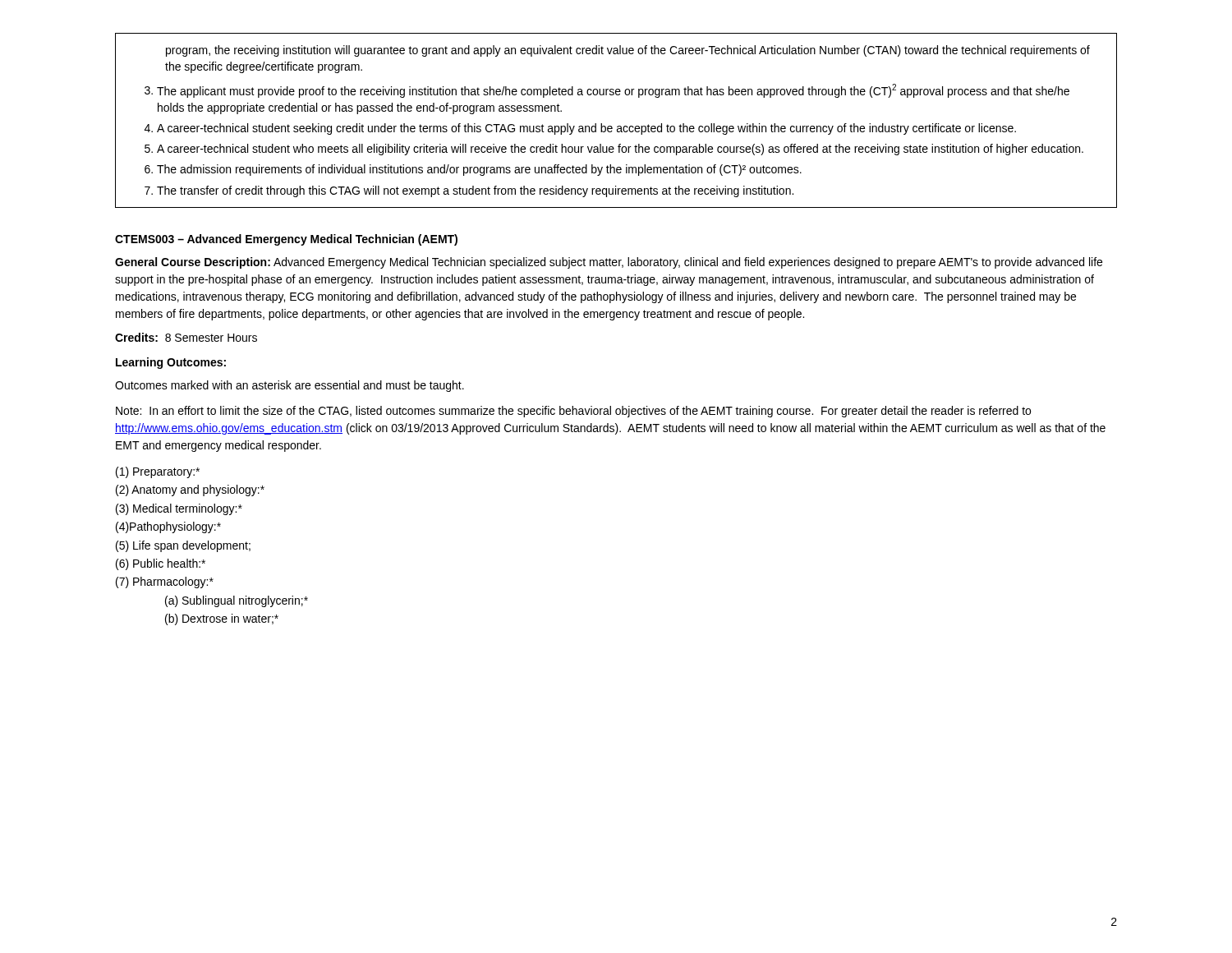Where does it say "(6) Public health:*"?
The image size is (1232, 953).
coord(160,564)
